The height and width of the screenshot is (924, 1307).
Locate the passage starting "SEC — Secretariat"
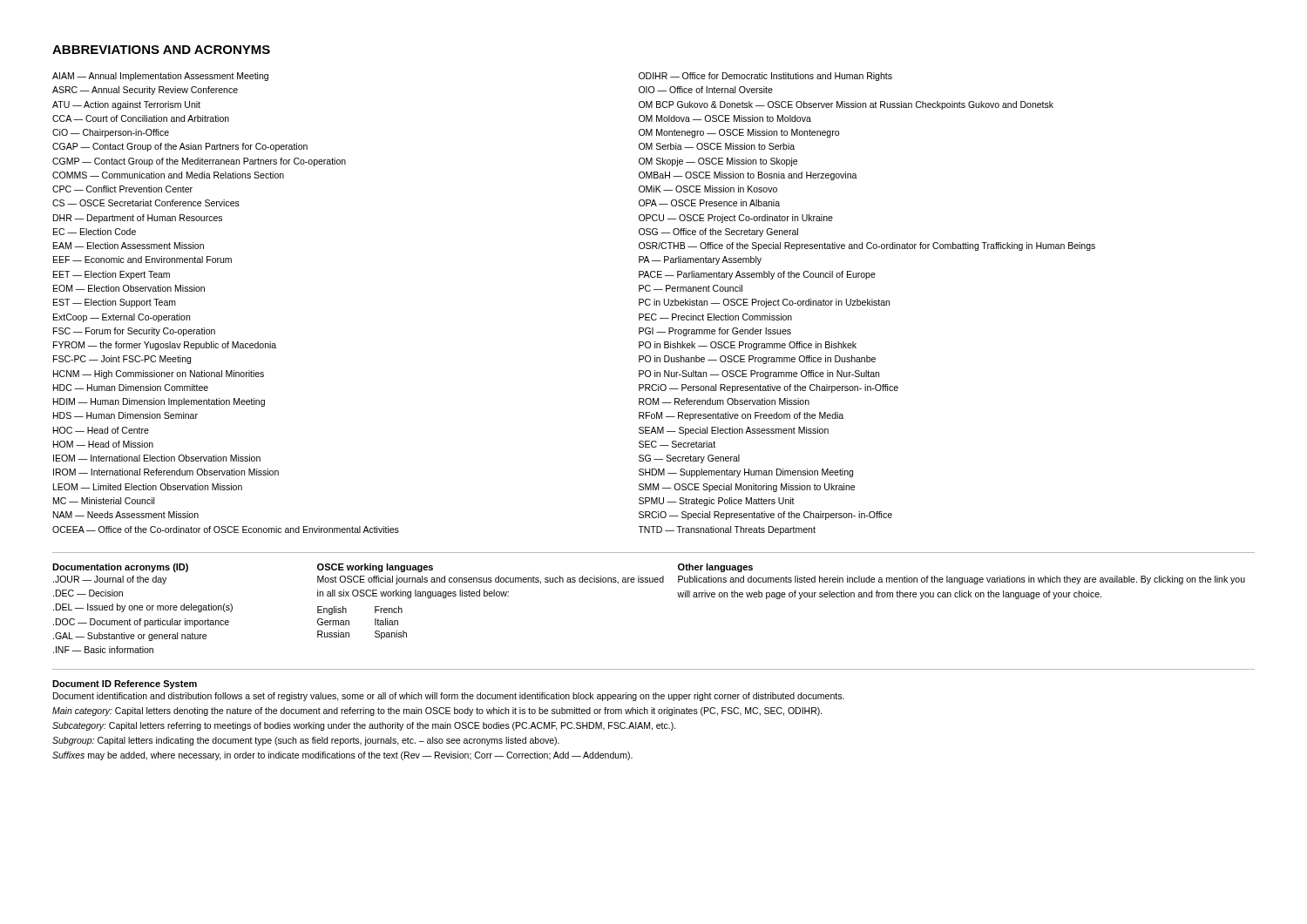click(677, 444)
